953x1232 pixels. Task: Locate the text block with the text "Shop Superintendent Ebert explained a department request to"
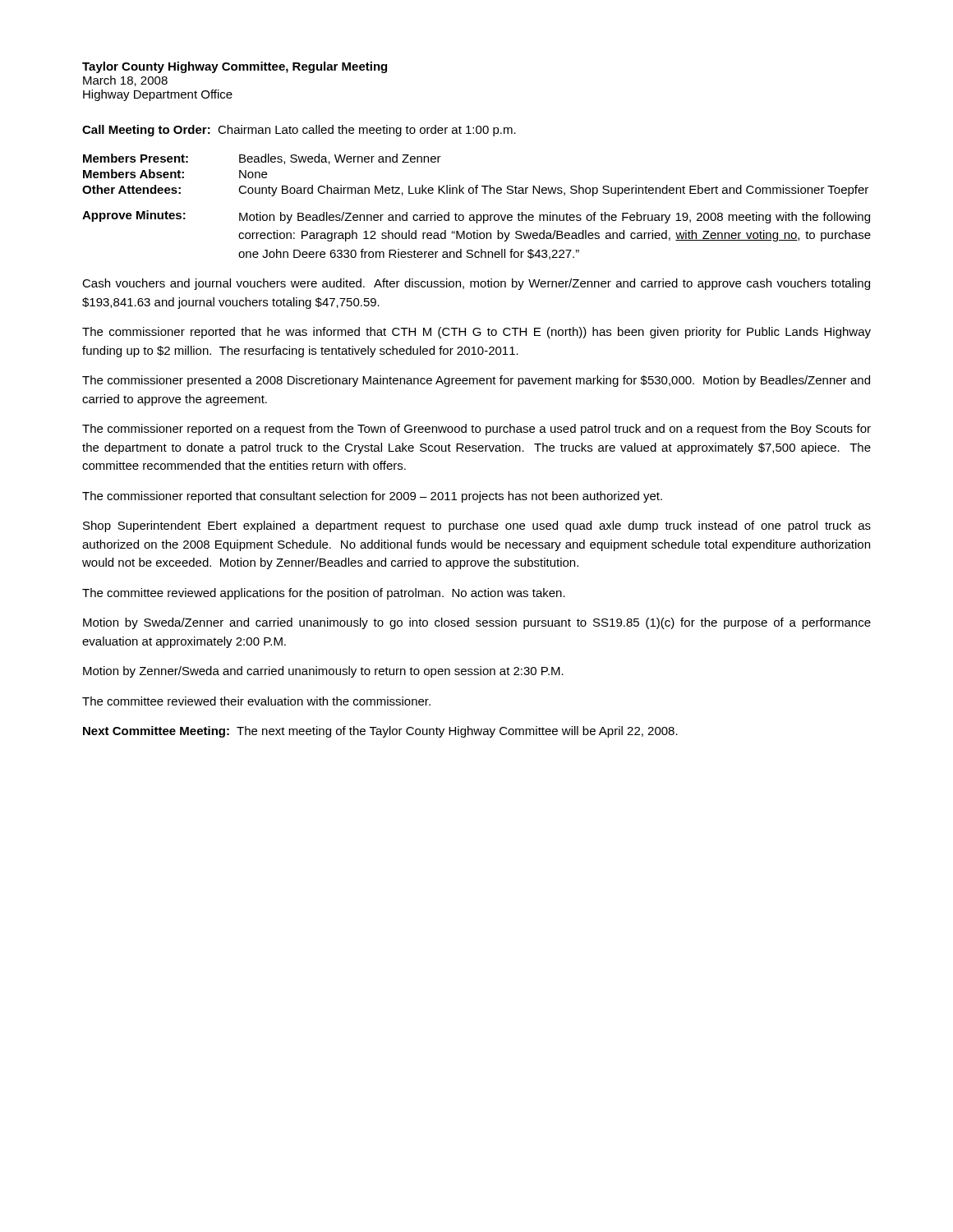coord(476,544)
